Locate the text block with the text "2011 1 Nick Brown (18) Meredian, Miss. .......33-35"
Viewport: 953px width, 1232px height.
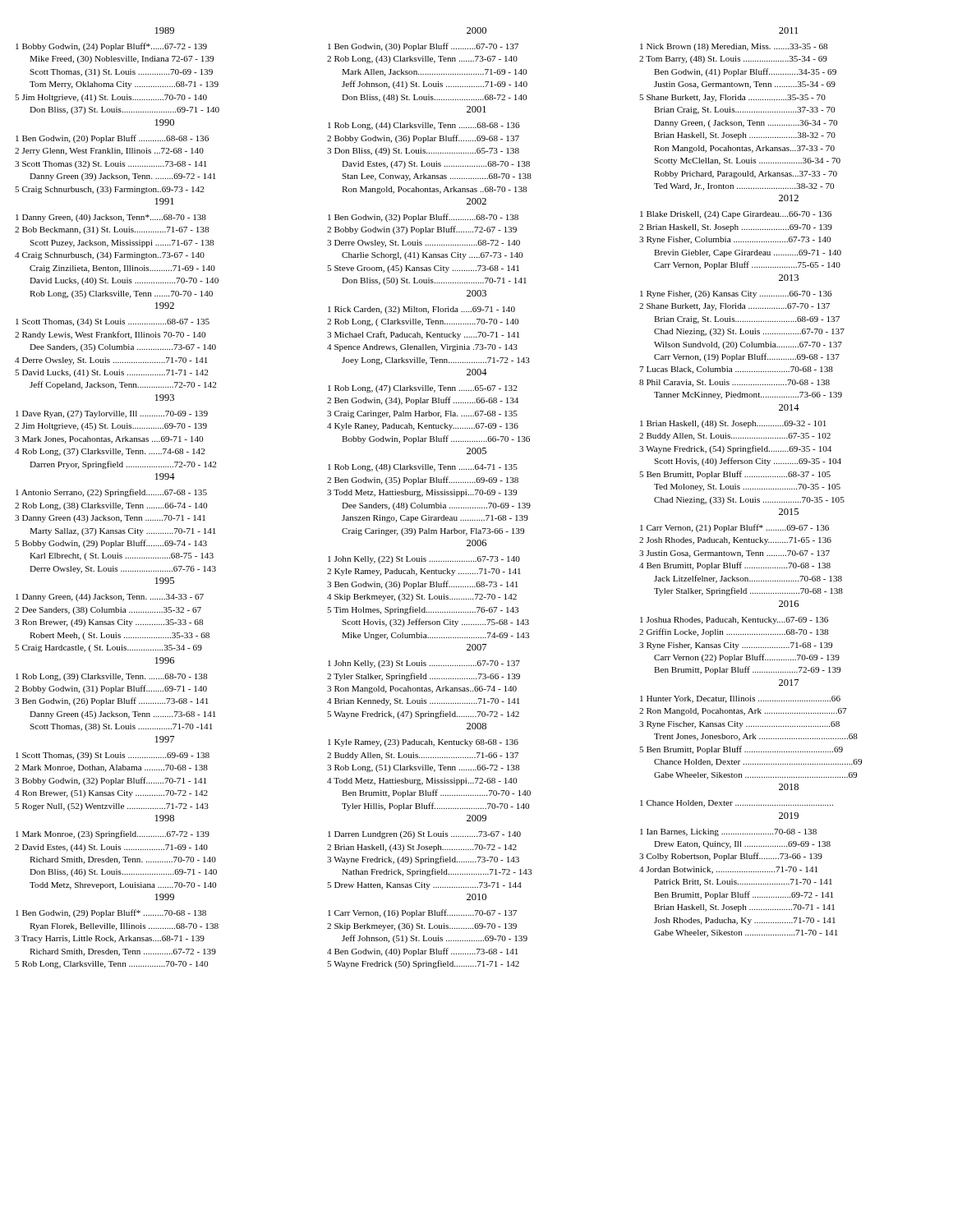[789, 482]
